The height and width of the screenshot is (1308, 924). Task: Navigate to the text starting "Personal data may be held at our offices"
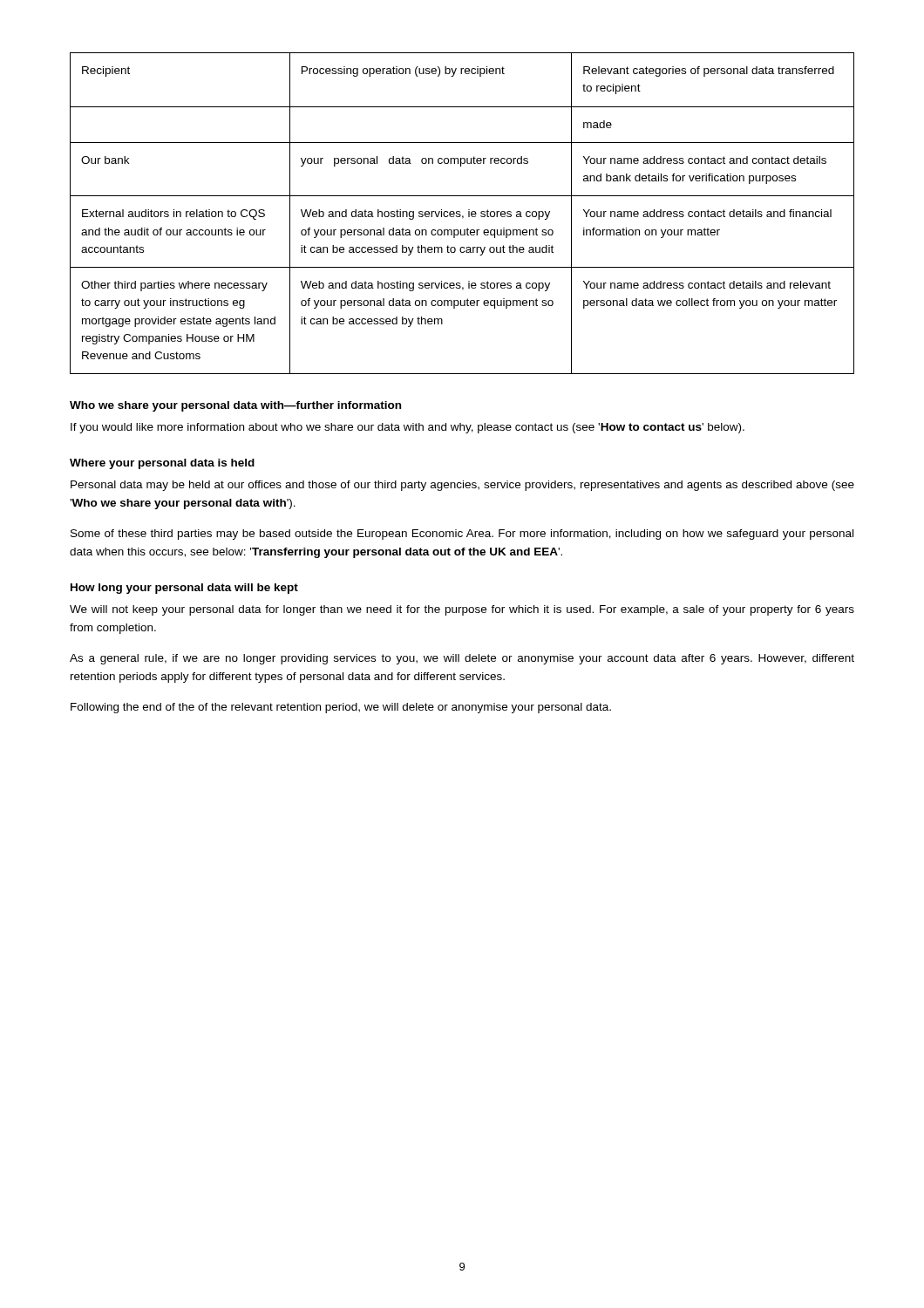pyautogui.click(x=462, y=494)
